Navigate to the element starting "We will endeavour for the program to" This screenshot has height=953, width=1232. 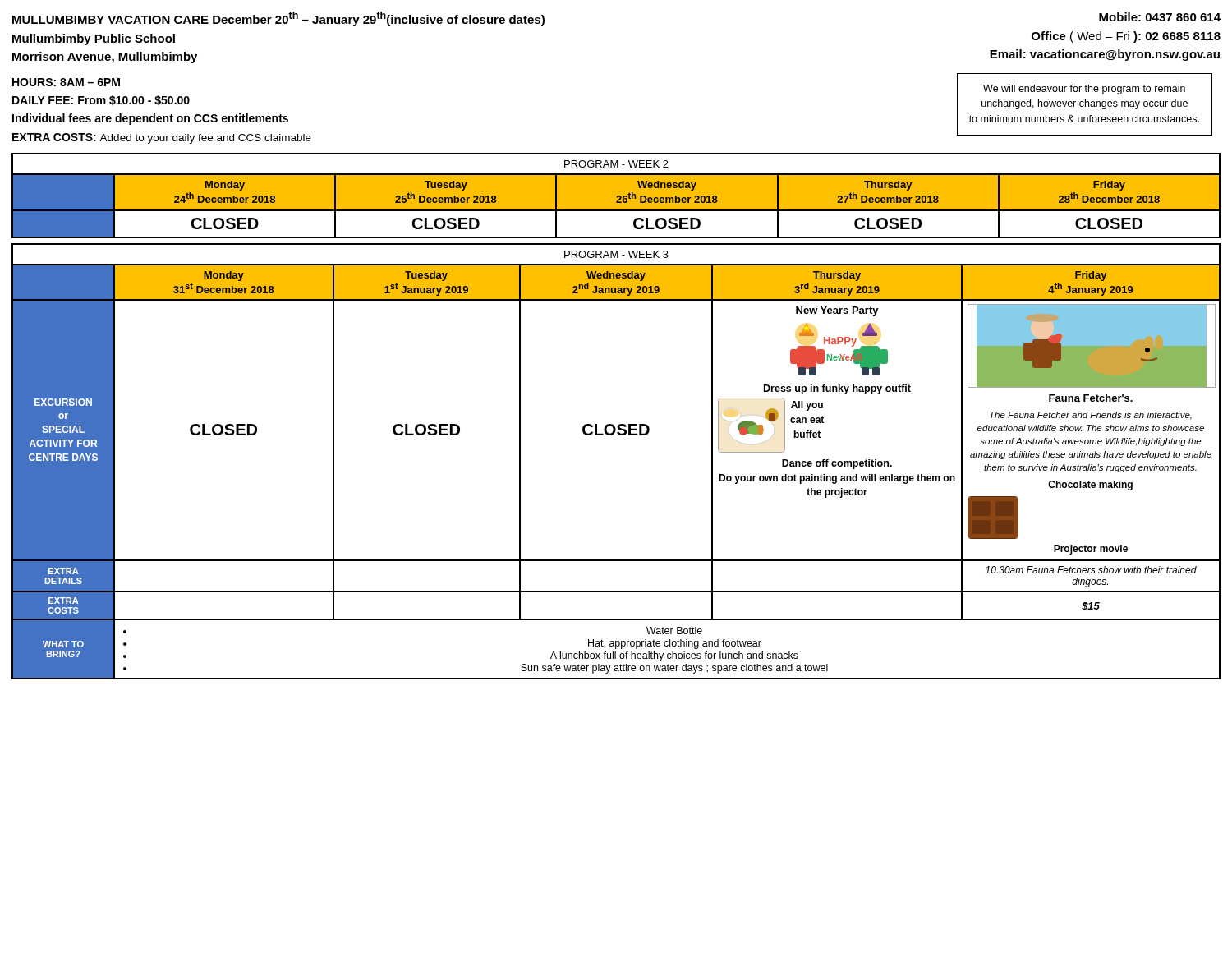point(1084,104)
